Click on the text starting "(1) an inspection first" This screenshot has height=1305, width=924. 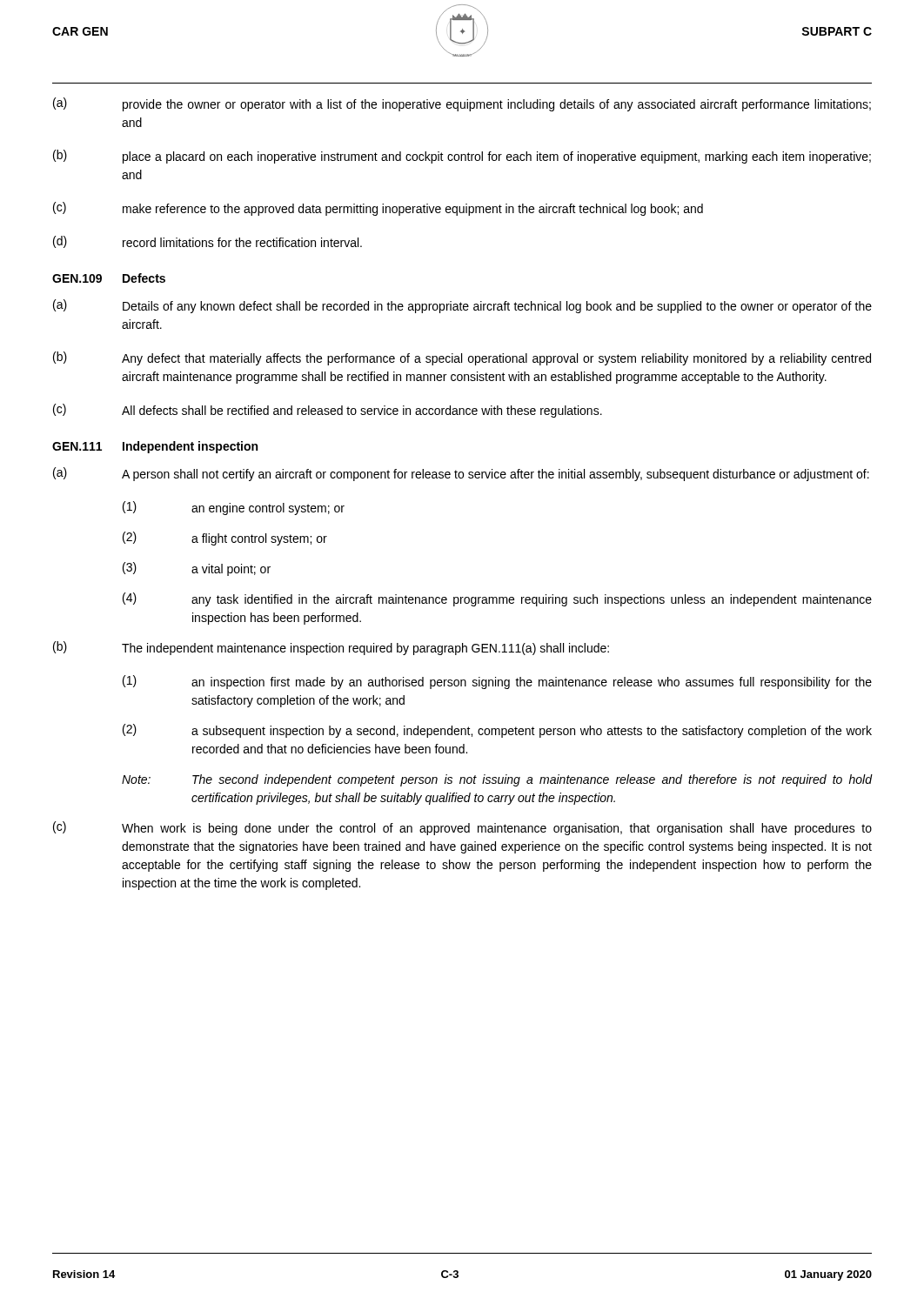tap(497, 692)
